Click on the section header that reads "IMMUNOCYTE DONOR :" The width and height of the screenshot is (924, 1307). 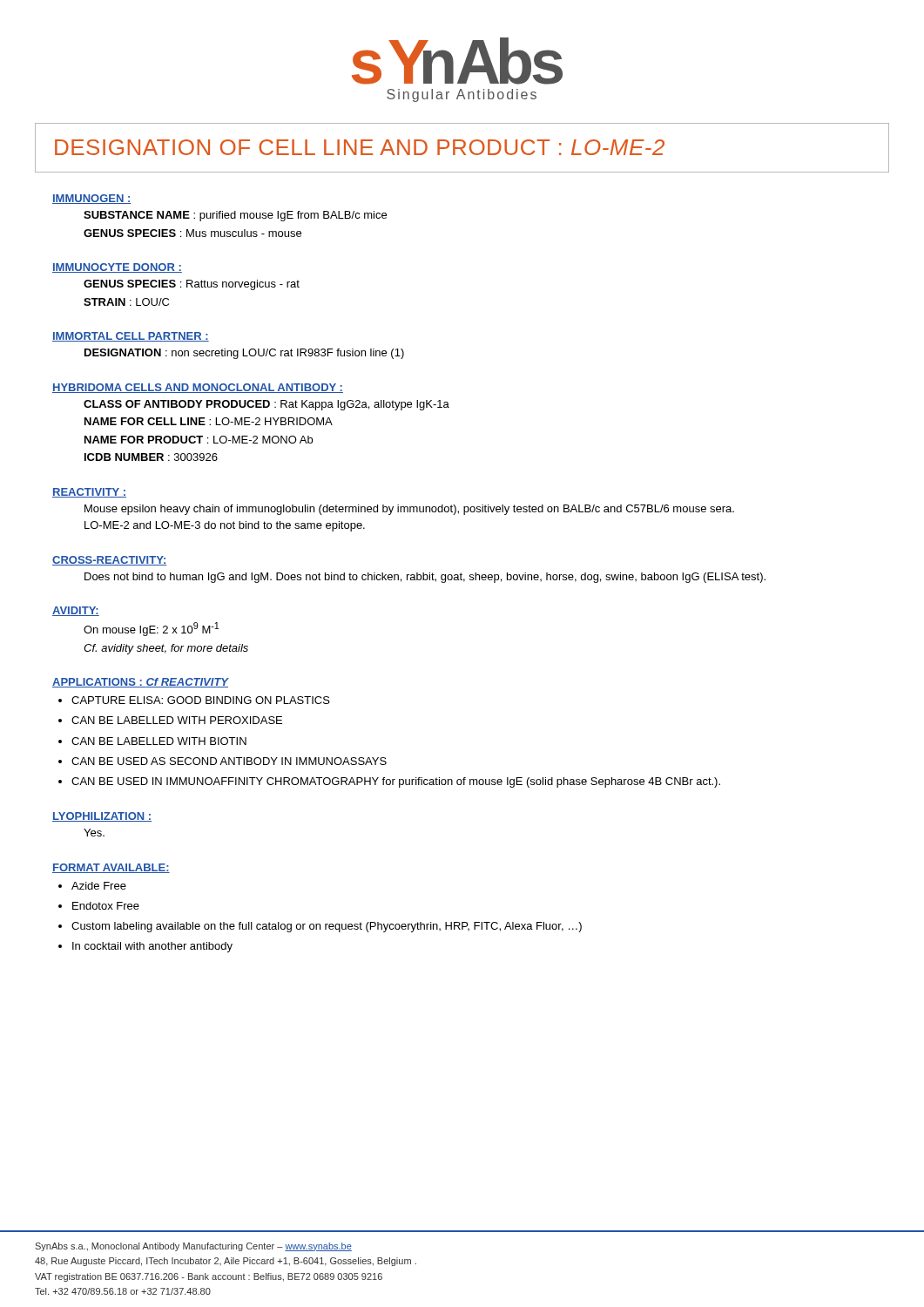117,267
